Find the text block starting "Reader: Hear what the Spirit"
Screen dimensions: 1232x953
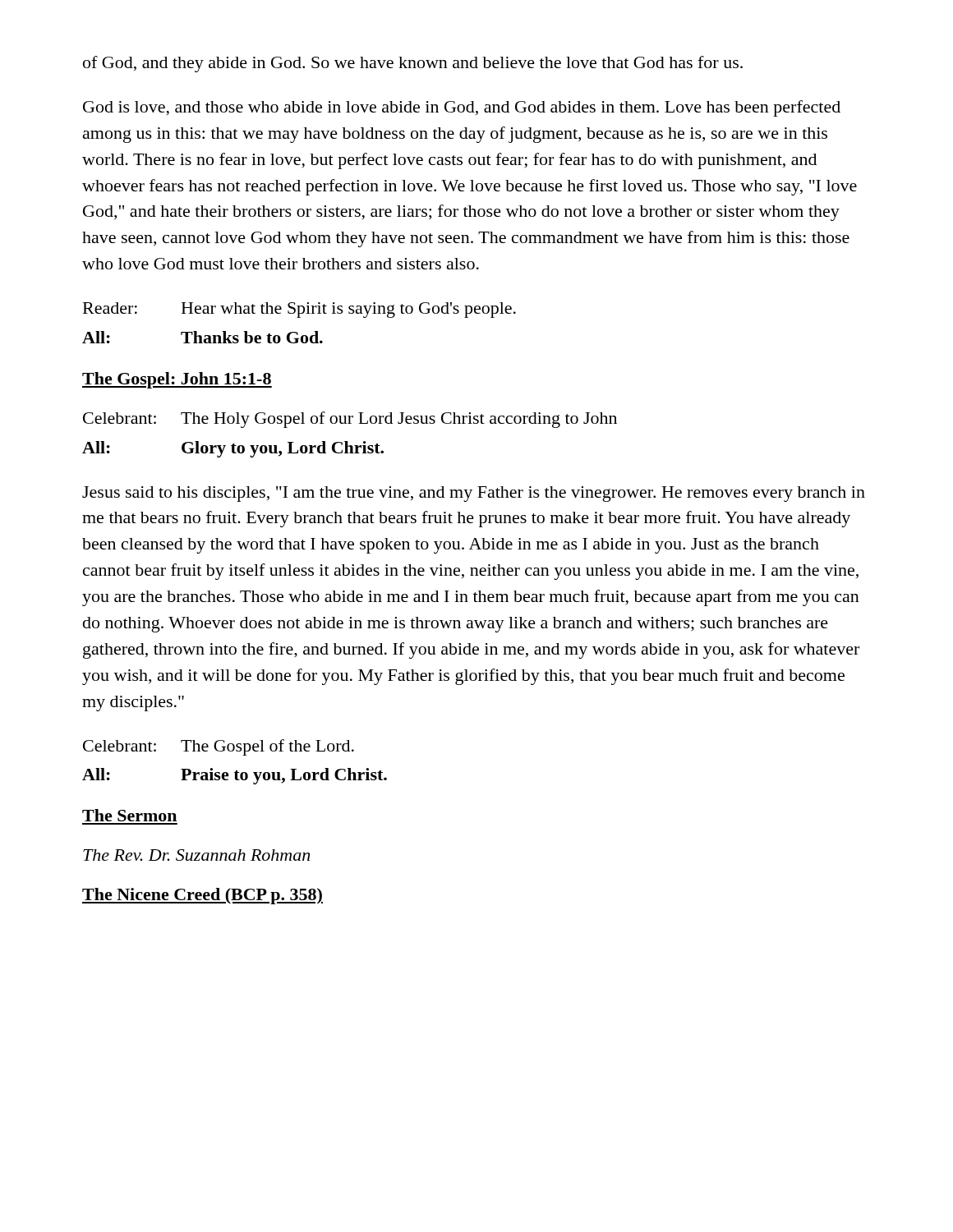476,323
